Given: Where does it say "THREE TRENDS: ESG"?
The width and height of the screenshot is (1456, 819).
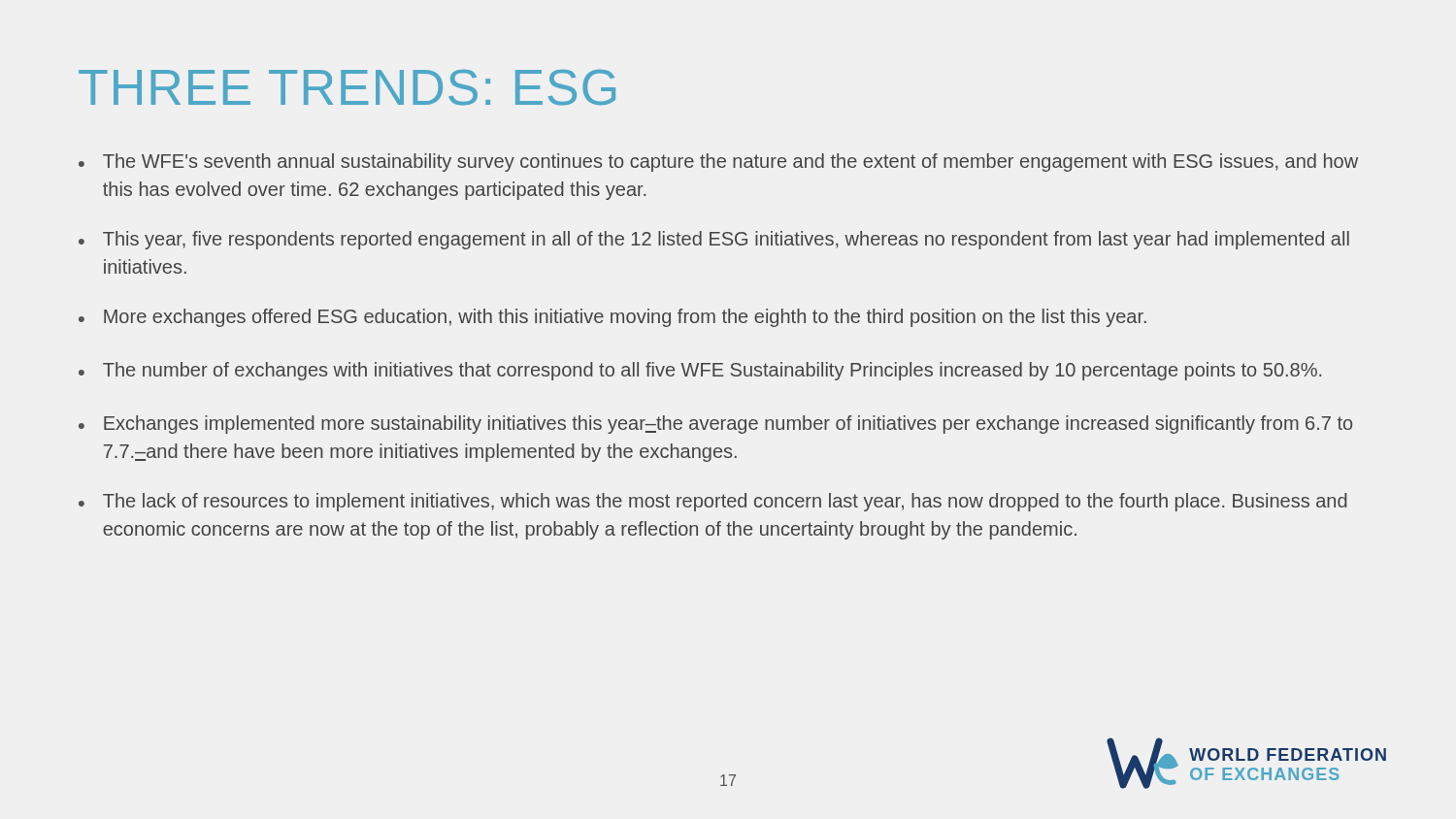Looking at the screenshot, I should pos(349,87).
